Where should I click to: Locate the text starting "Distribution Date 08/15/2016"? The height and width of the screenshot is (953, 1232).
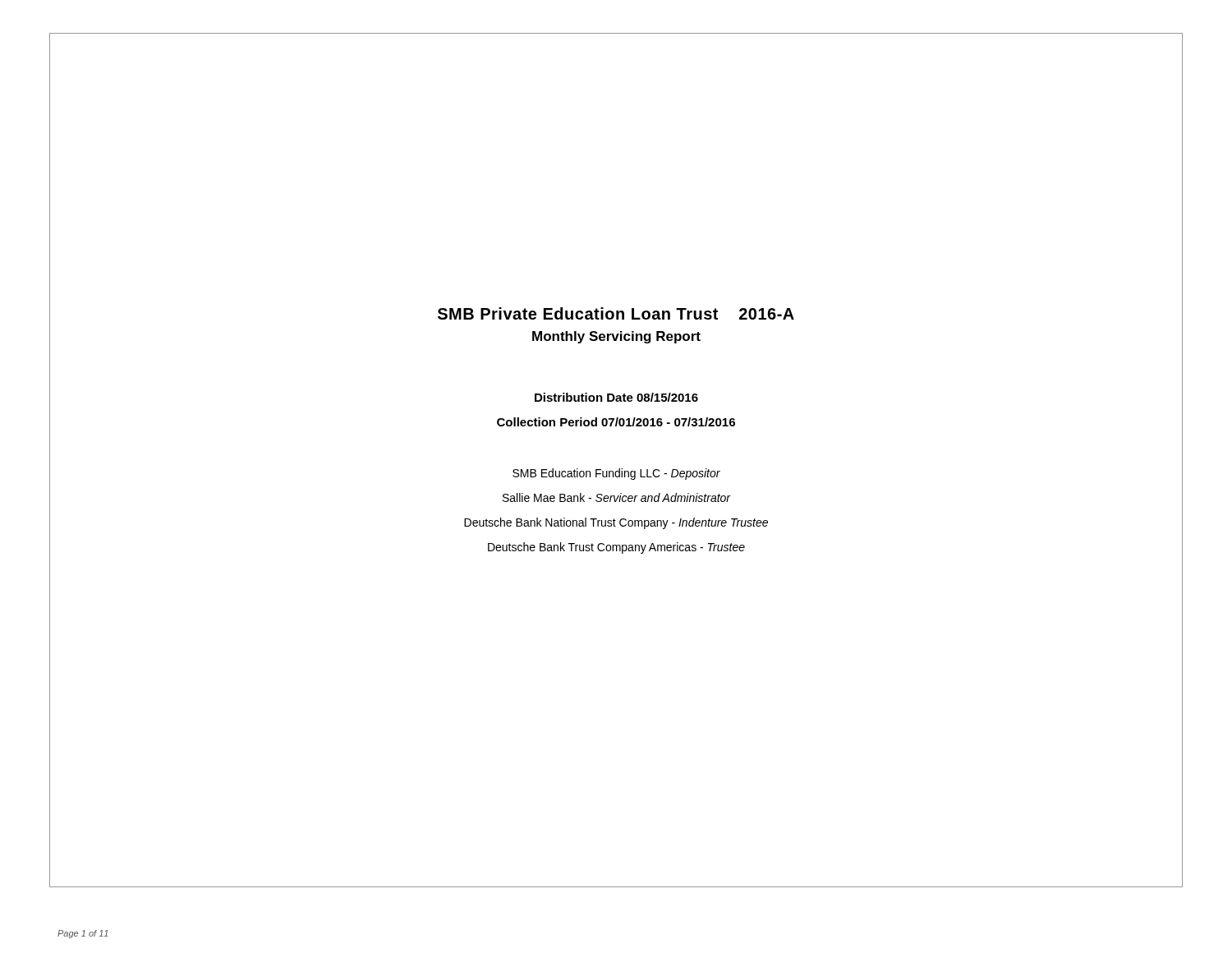616,397
